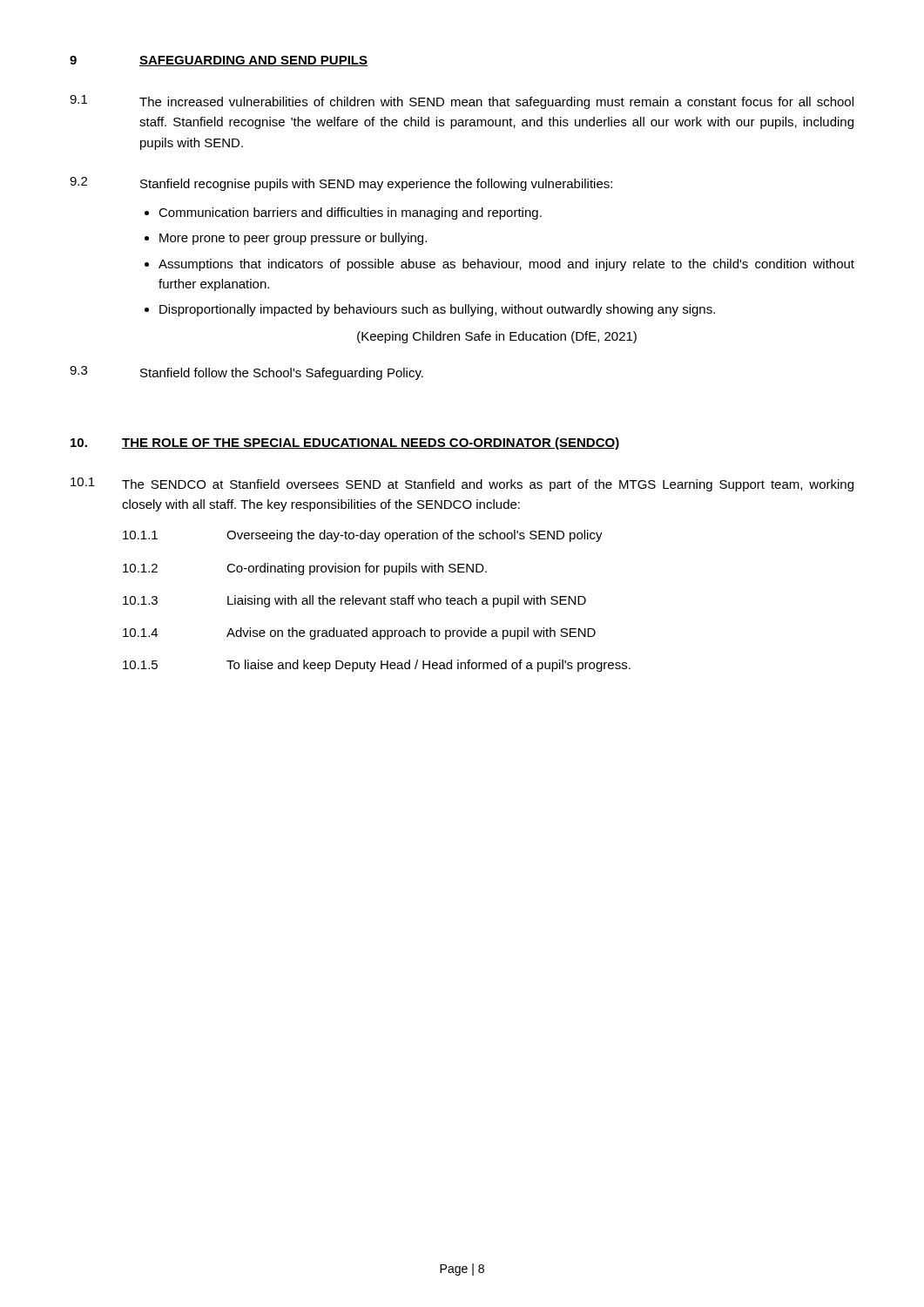Click on the region starting "10.1.1 Overseeing the day-to-day operation of the"
The image size is (924, 1307).
(x=488, y=535)
